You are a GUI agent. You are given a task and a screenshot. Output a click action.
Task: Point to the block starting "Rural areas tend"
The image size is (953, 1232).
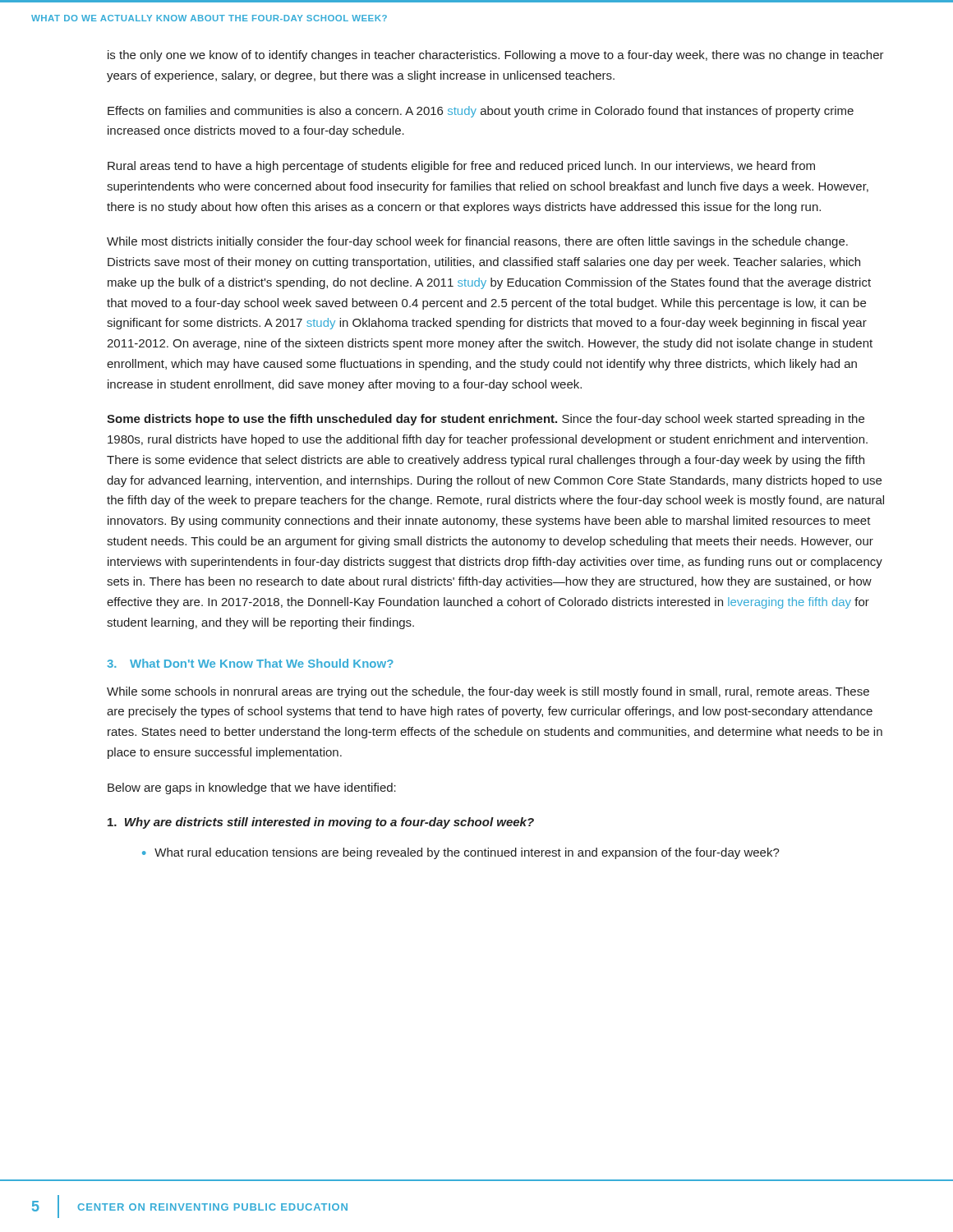tap(488, 186)
